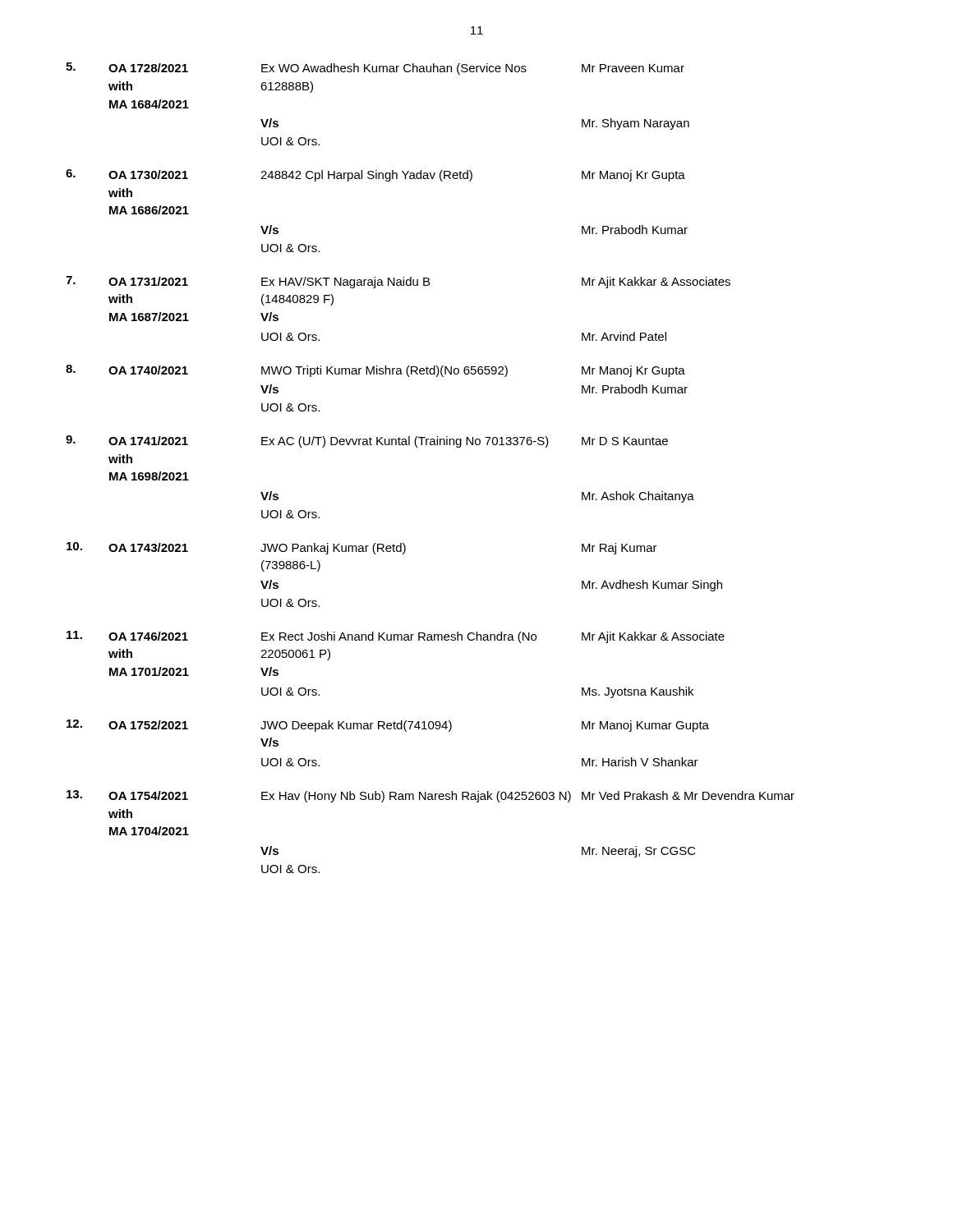Screen dimensions: 1232x953
Task: Point to the block beginning "5. OA 1728/2021withMA 1684/2021 Ex WO Awadhesh Kumar"
Action: click(x=375, y=69)
